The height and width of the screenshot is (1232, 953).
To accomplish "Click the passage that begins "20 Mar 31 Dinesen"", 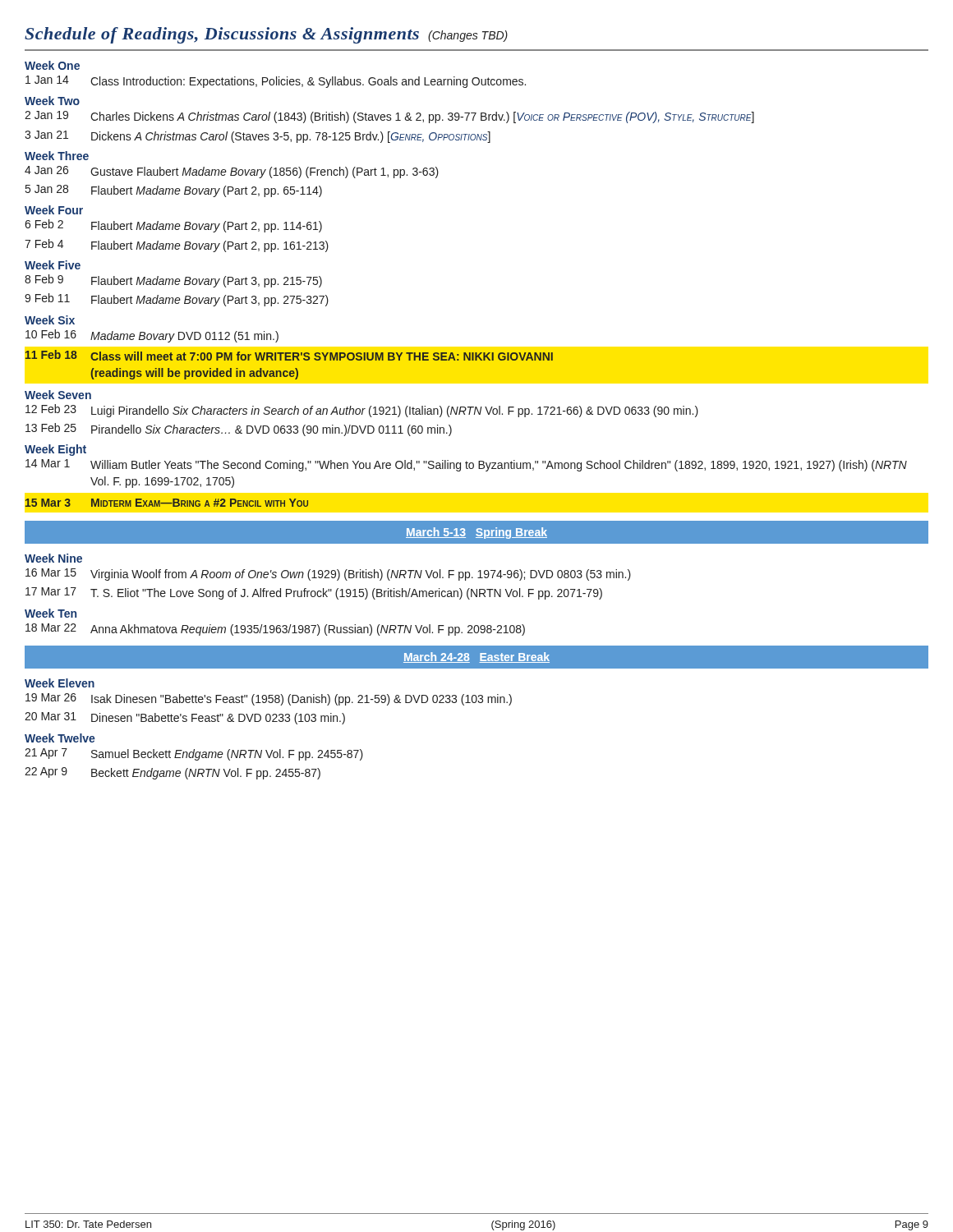I will click(185, 718).
